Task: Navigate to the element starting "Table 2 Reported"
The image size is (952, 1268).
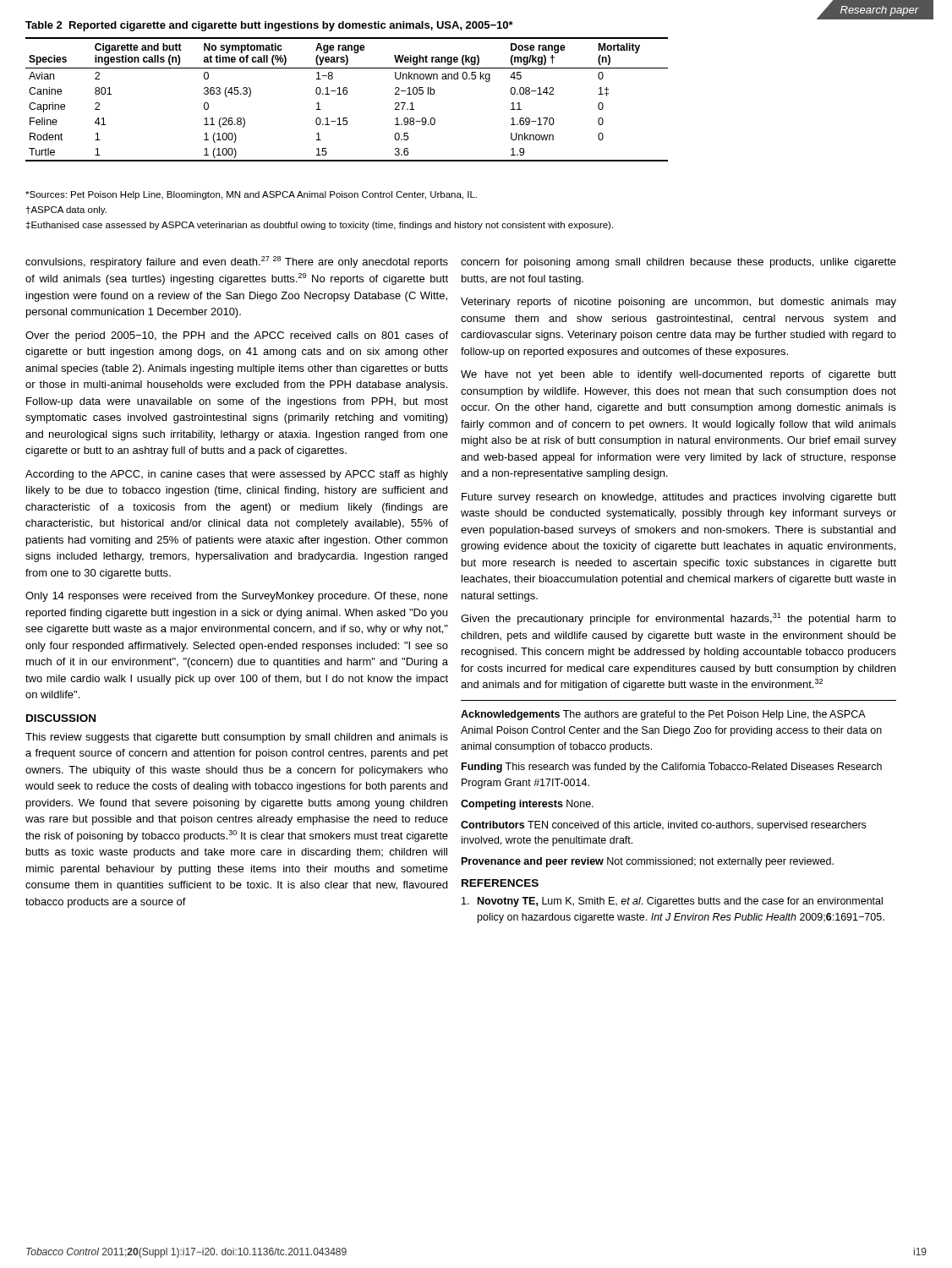Action: (269, 25)
